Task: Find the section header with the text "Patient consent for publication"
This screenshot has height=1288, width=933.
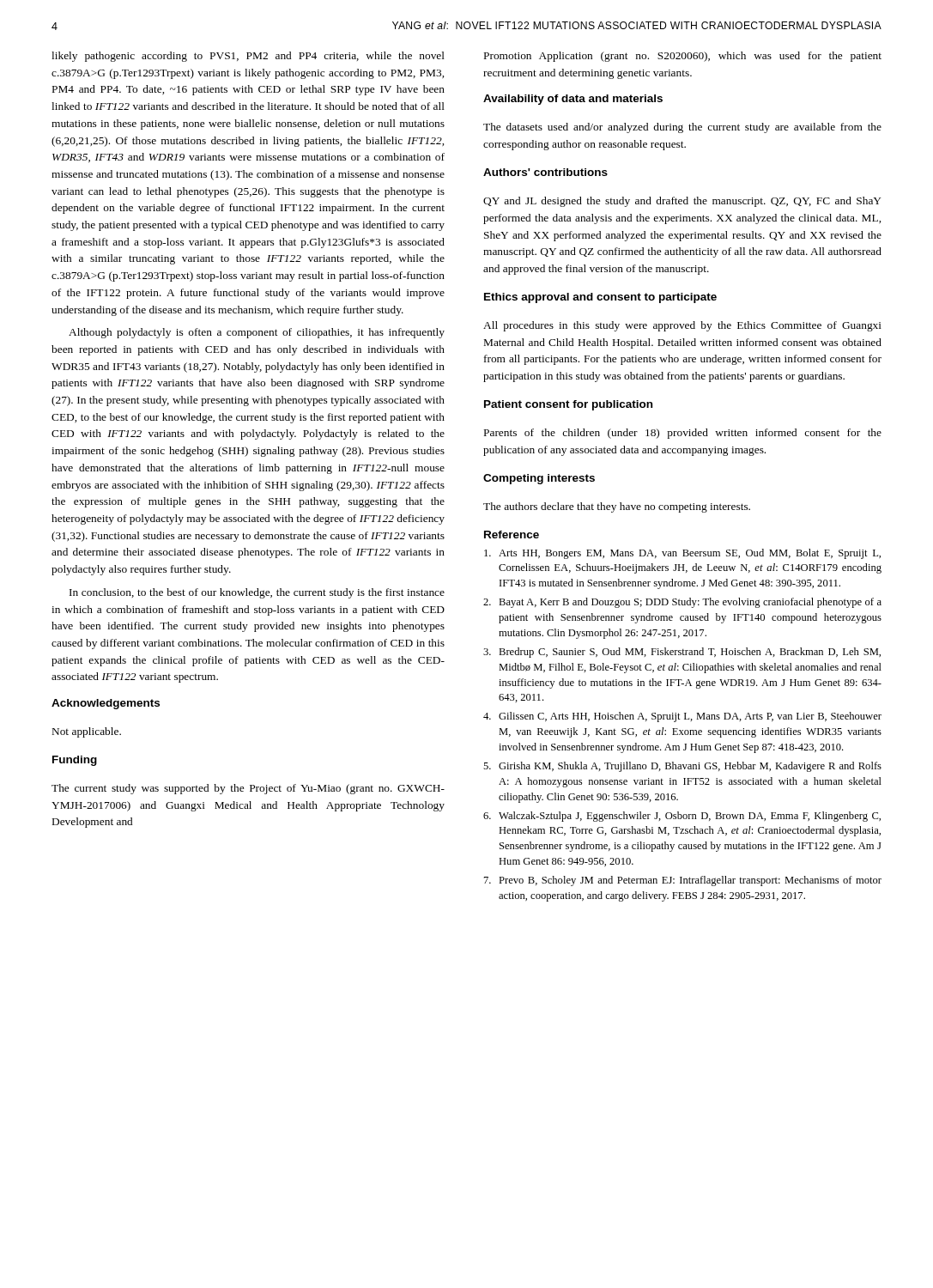Action: 568,404
